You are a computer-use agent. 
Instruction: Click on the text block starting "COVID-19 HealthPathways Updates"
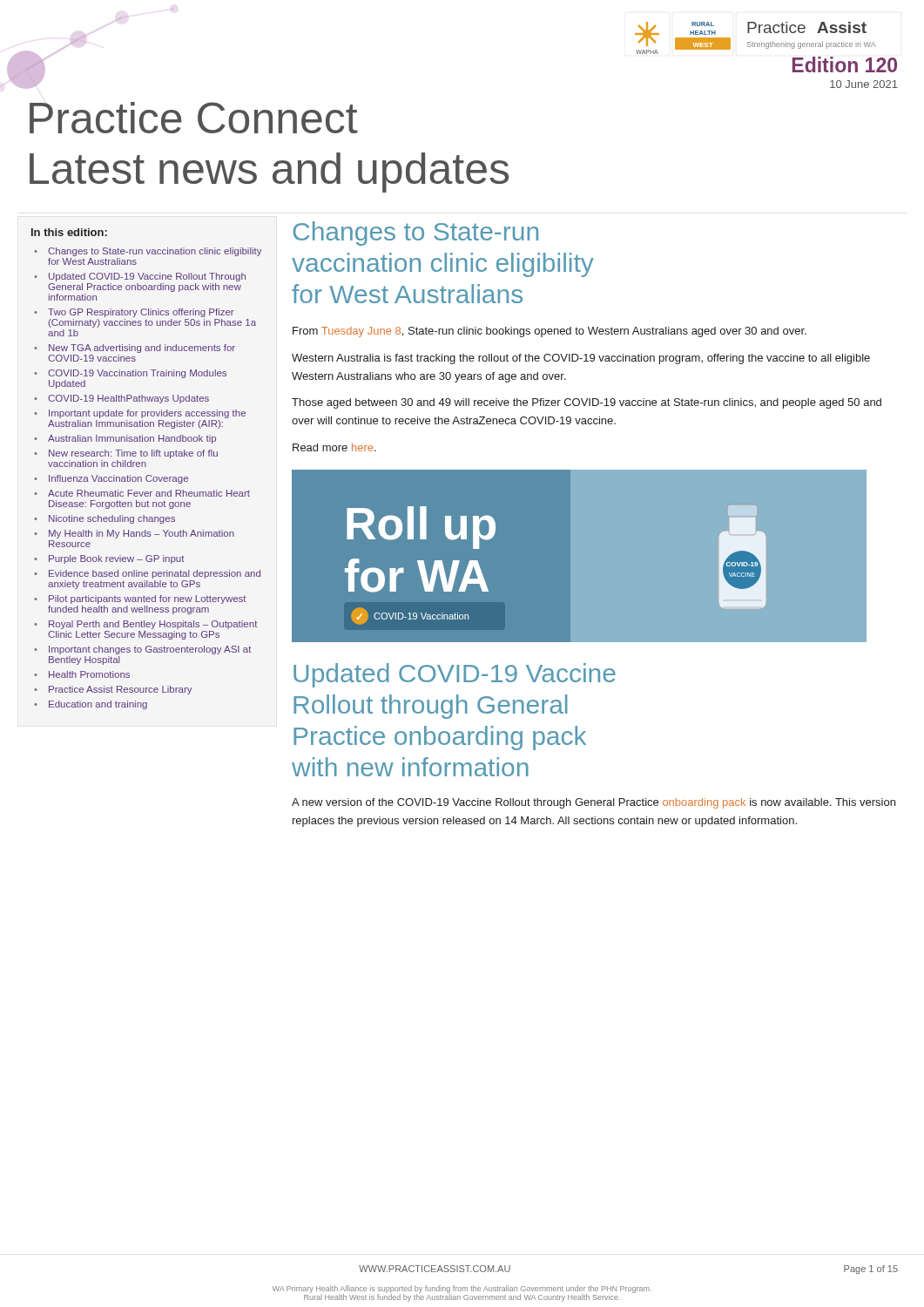[x=129, y=398]
